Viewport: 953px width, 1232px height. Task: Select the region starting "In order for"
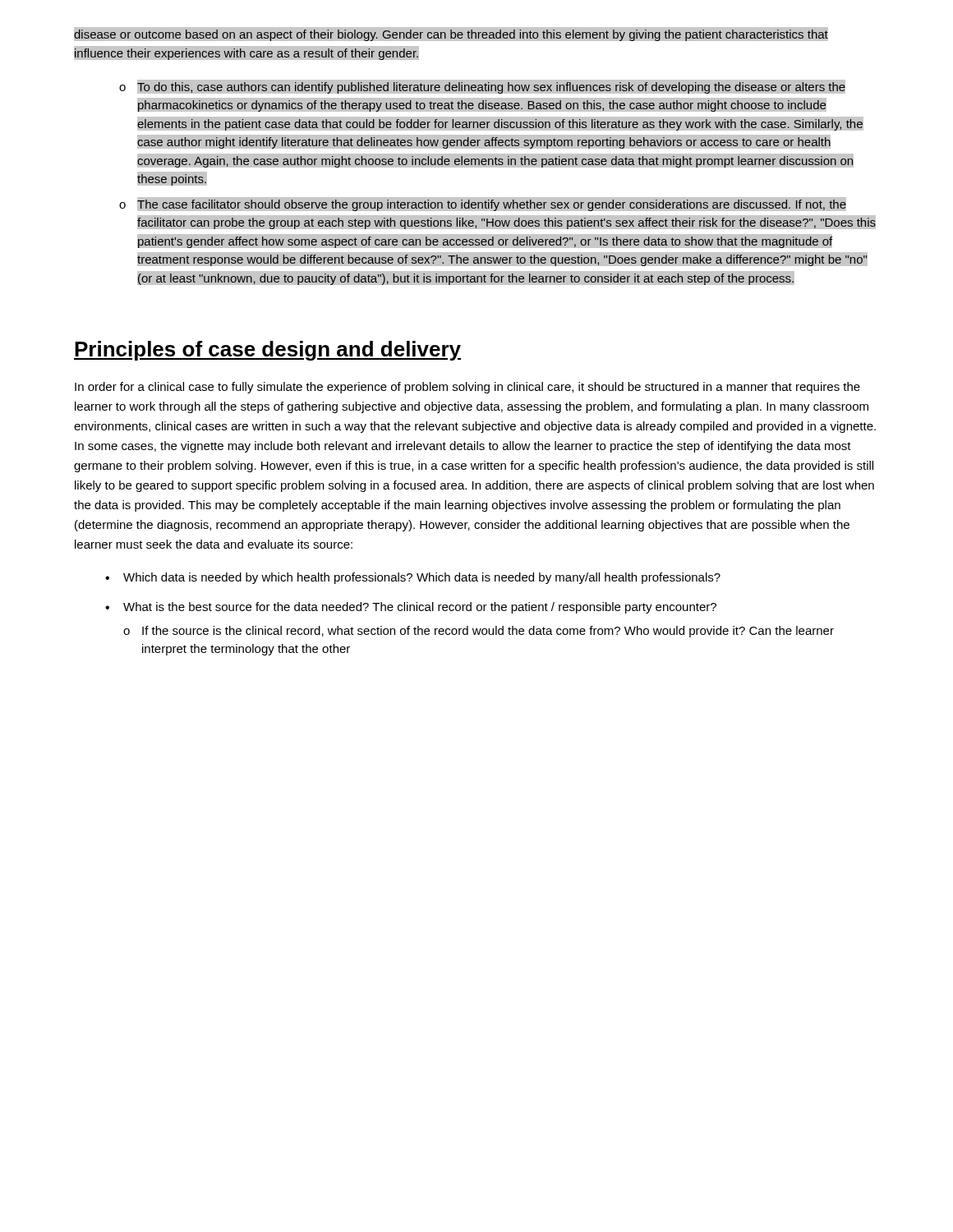(x=475, y=465)
